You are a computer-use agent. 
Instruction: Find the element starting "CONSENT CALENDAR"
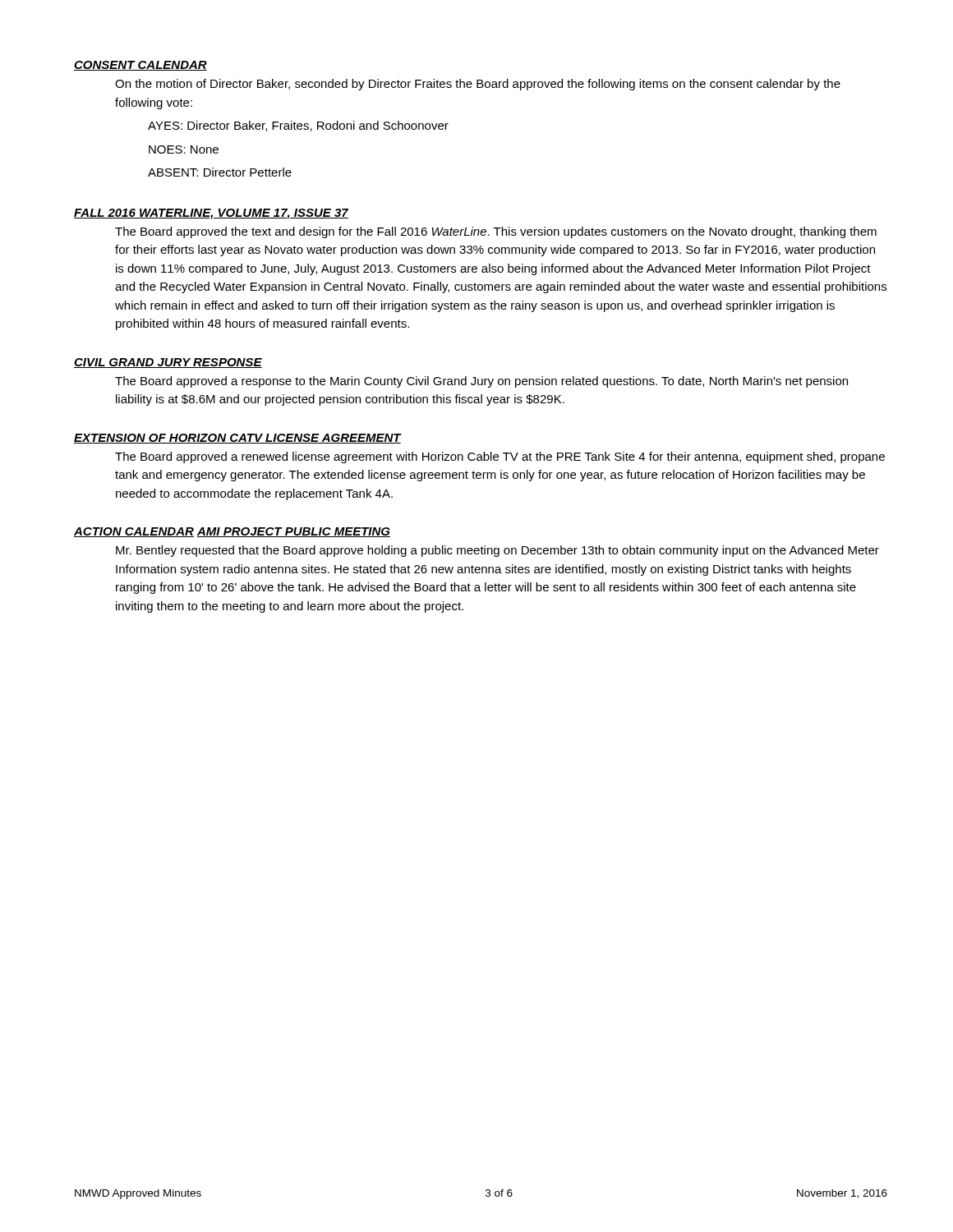(x=140, y=64)
